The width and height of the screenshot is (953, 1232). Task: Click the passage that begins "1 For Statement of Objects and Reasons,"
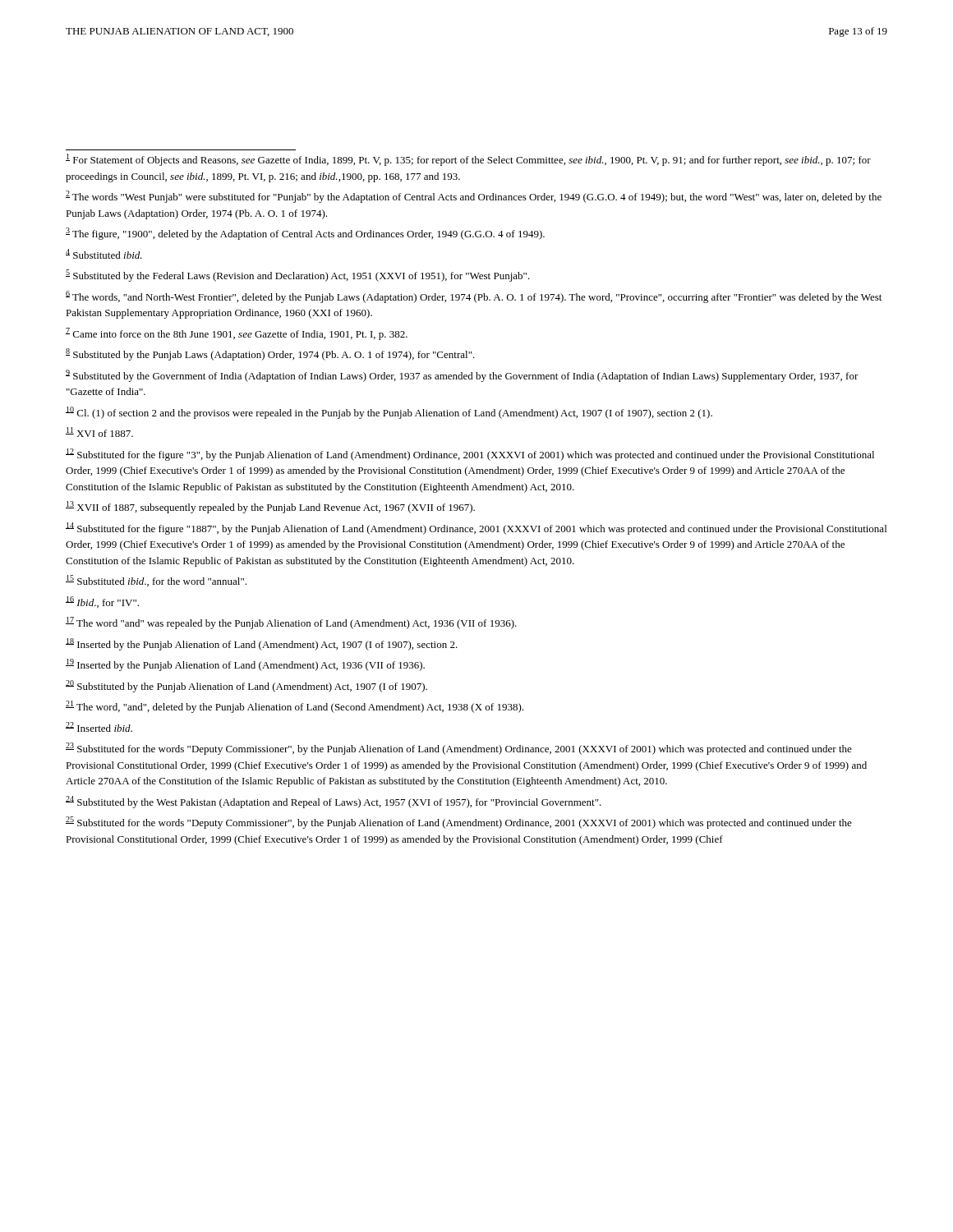[x=468, y=167]
